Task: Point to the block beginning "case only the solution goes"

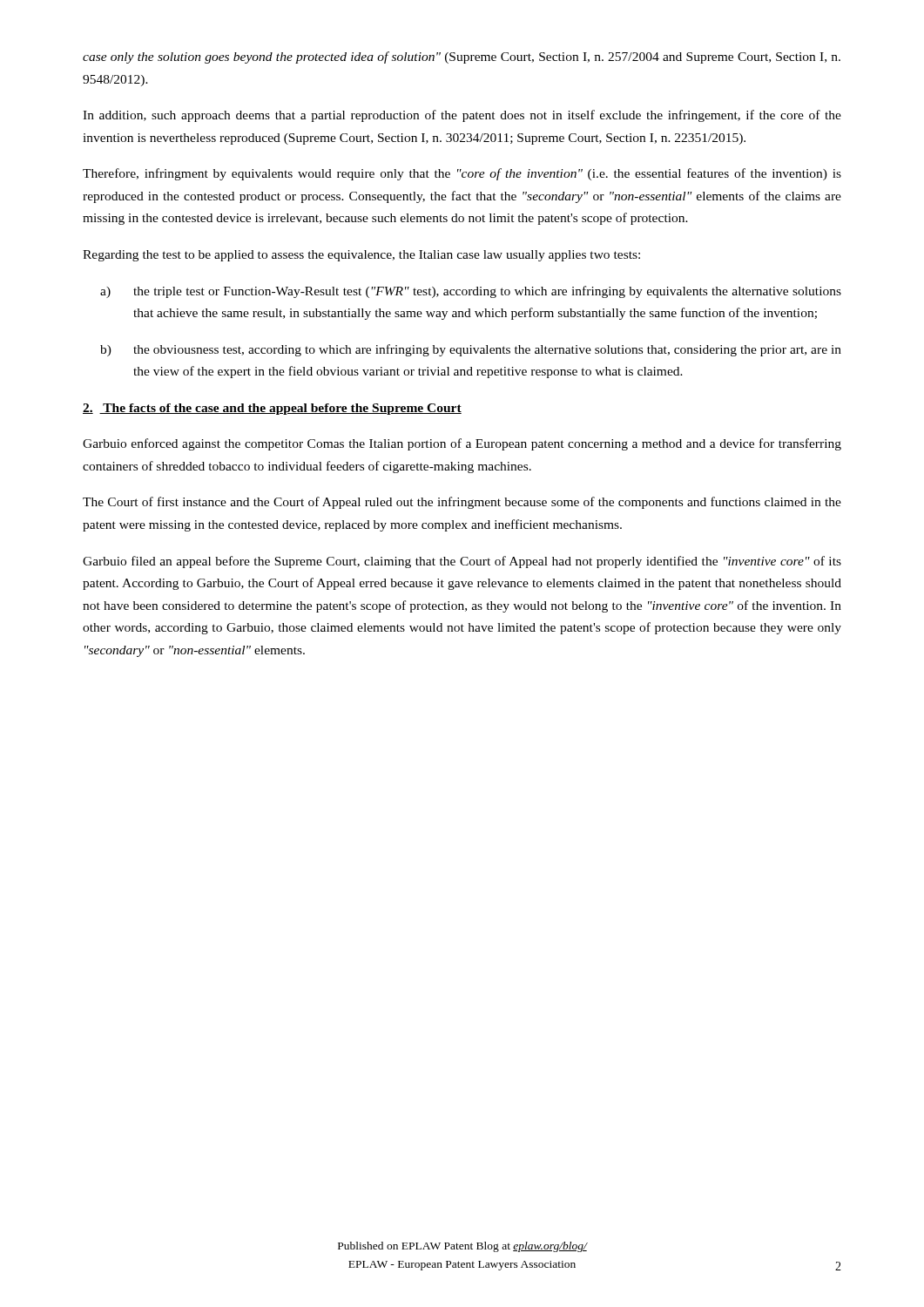Action: click(462, 68)
